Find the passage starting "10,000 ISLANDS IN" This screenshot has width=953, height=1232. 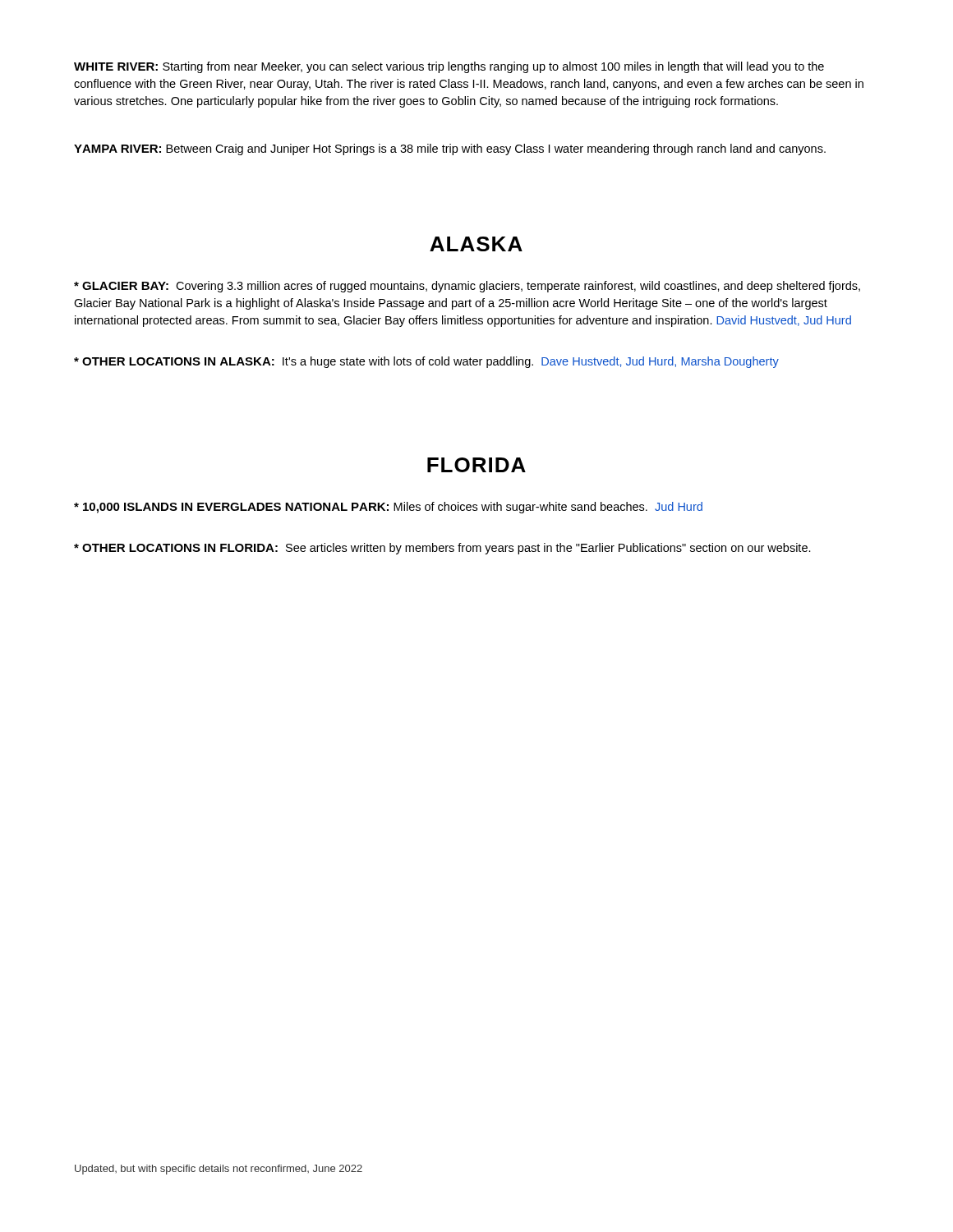tap(389, 506)
